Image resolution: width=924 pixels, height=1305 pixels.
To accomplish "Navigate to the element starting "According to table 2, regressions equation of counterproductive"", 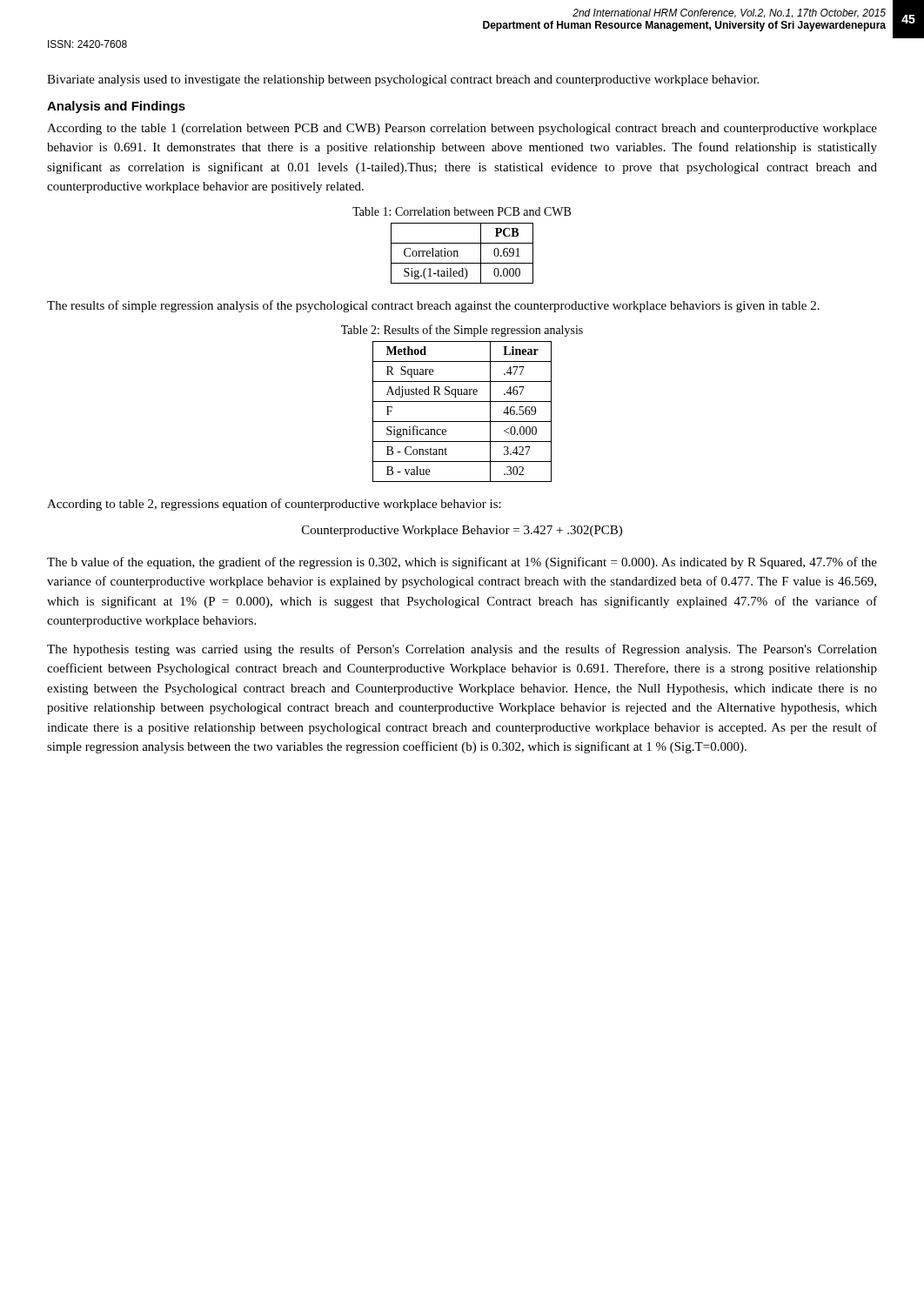I will pyautogui.click(x=462, y=517).
